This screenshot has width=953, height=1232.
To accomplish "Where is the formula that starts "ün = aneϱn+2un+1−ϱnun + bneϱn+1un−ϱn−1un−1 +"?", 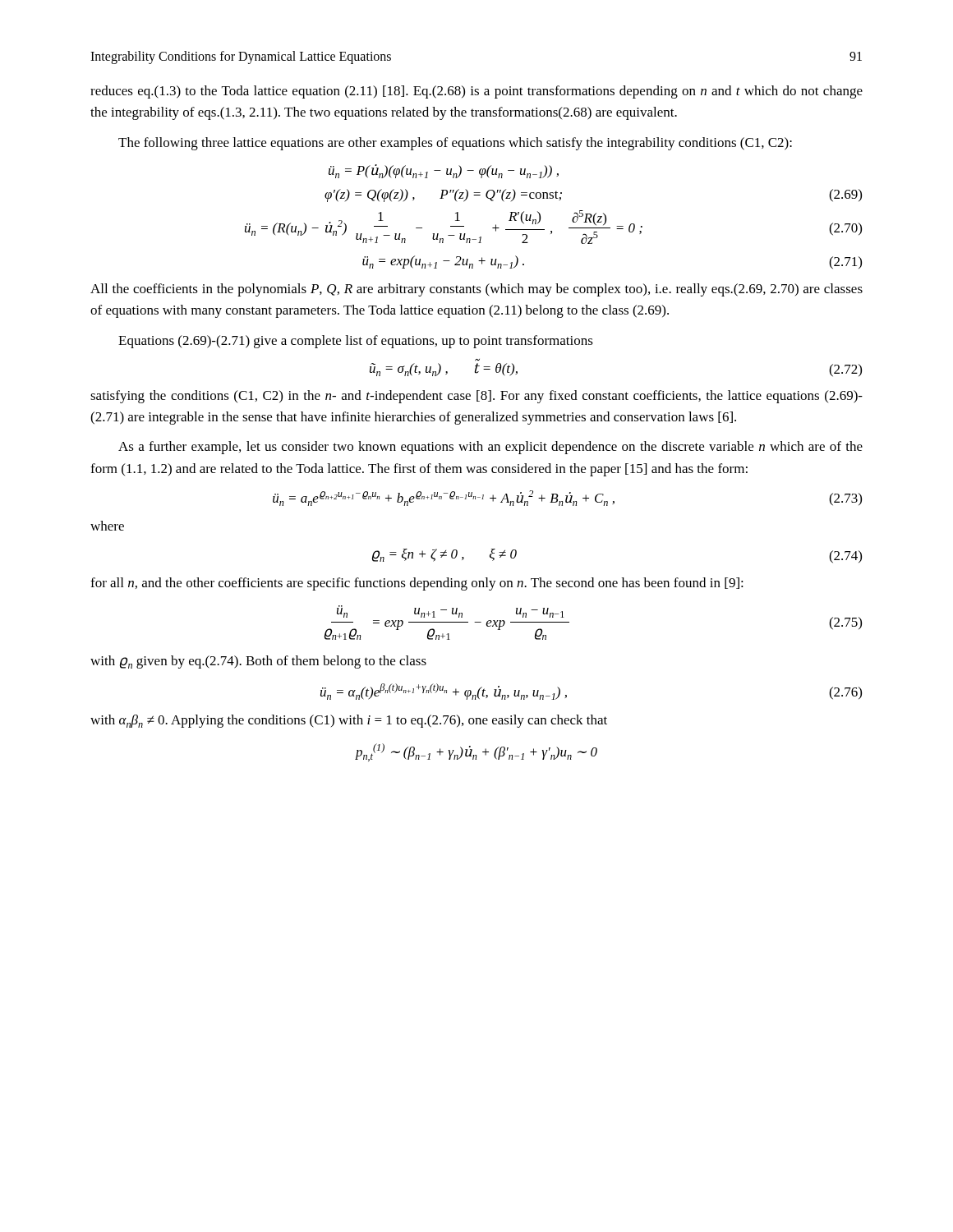I will 476,498.
